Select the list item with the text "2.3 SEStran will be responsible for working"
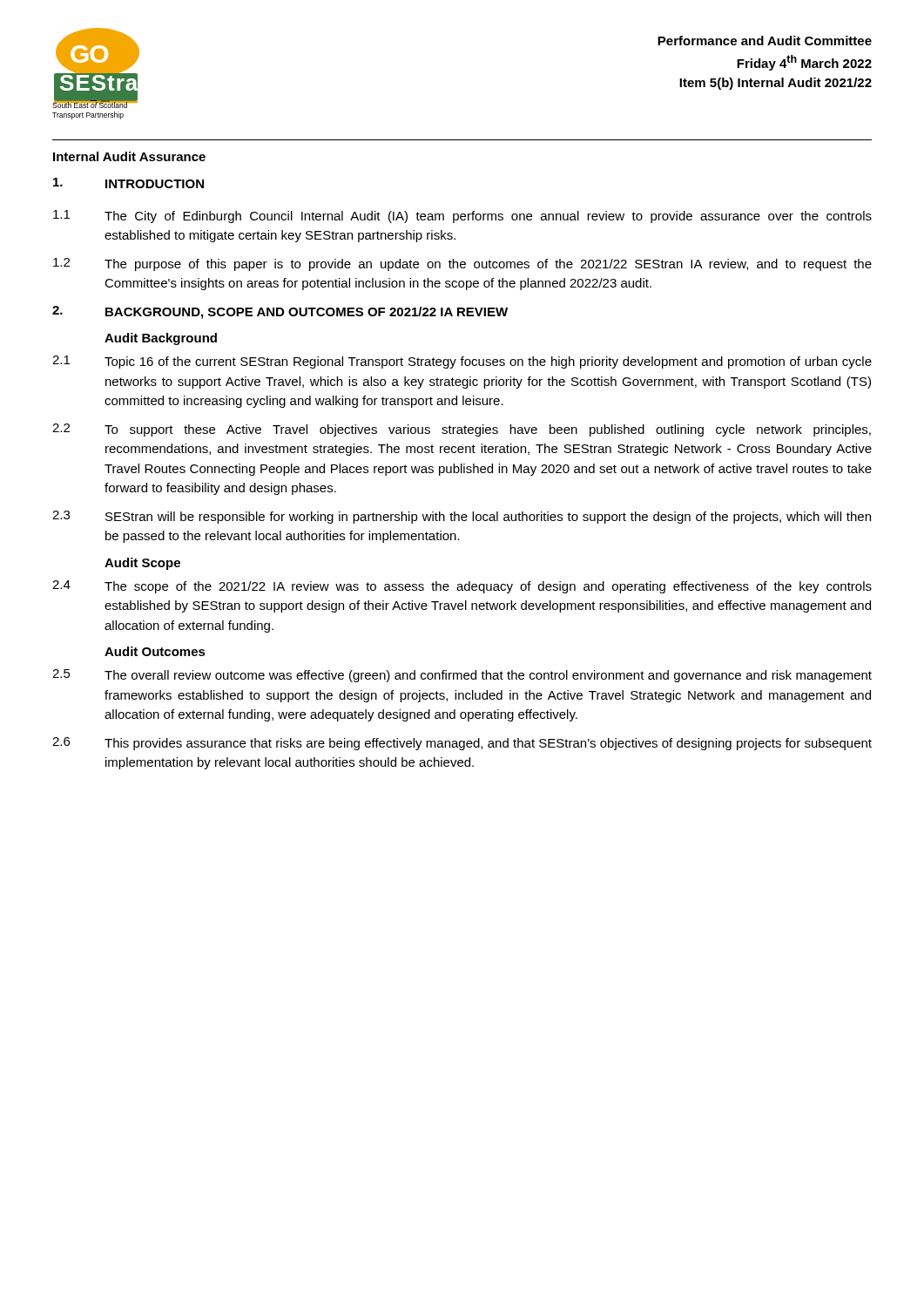The image size is (924, 1307). tap(462, 526)
